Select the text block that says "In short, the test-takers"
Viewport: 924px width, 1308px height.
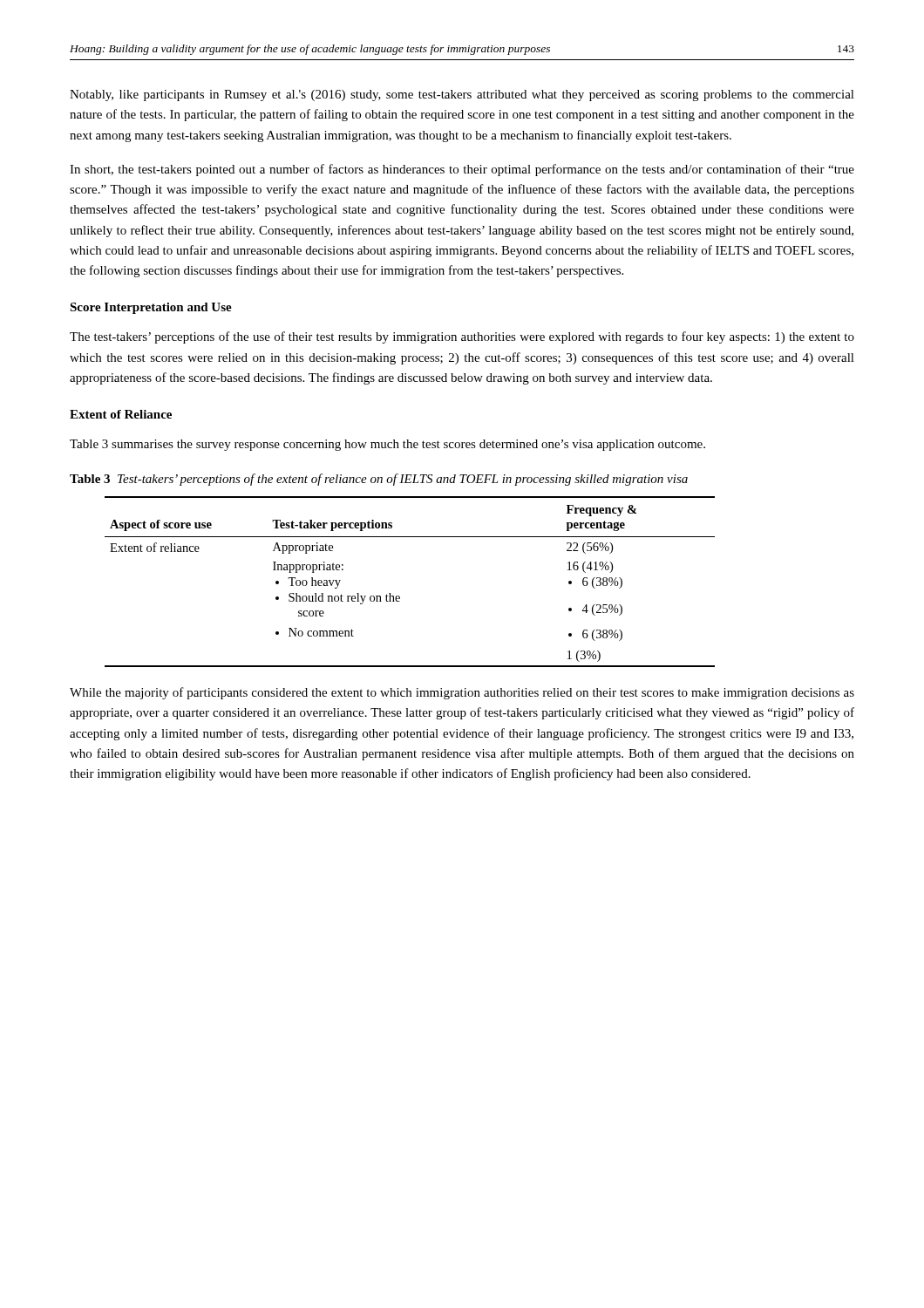462,220
